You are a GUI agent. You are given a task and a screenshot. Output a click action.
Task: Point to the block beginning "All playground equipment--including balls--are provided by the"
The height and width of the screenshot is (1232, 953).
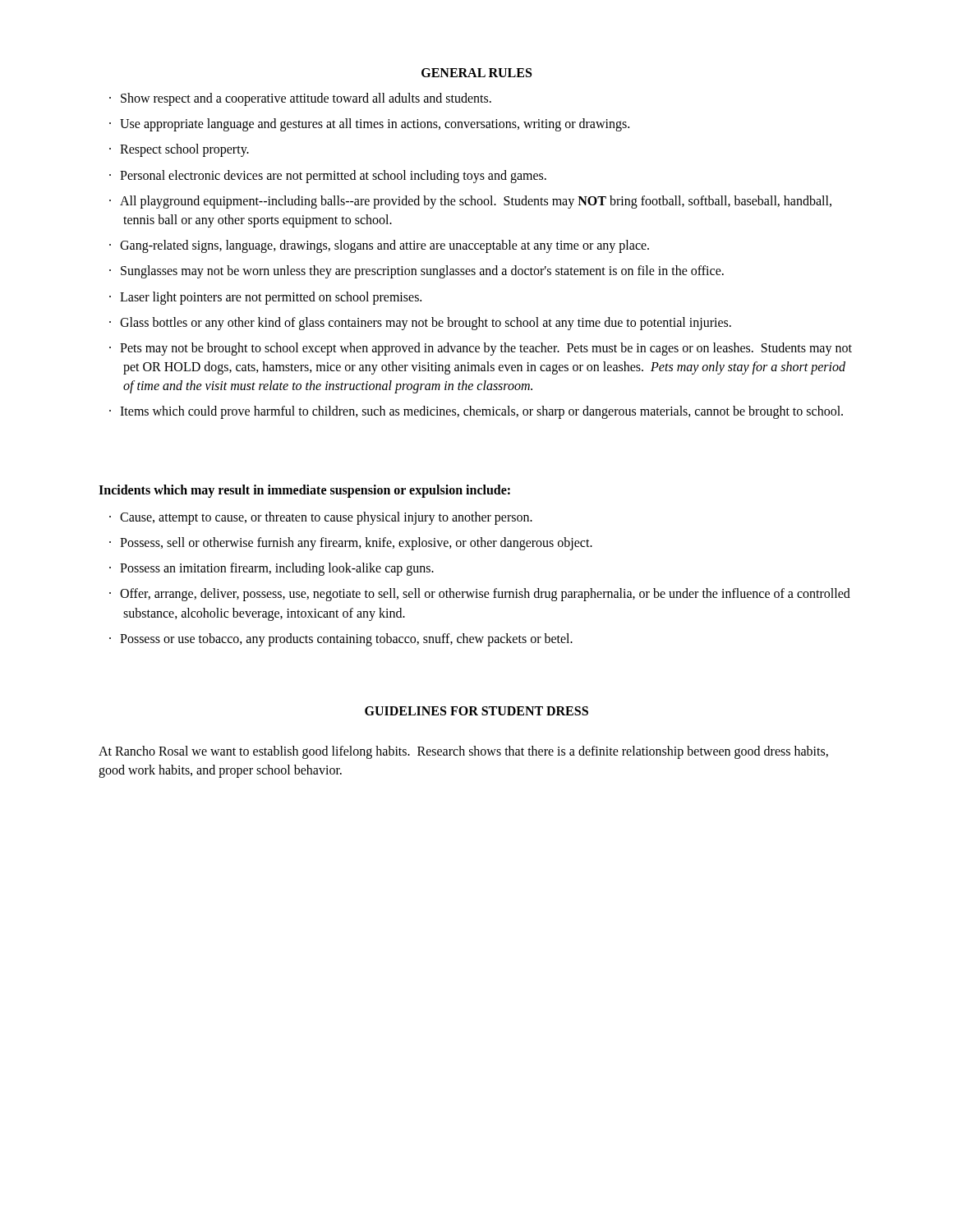(476, 210)
